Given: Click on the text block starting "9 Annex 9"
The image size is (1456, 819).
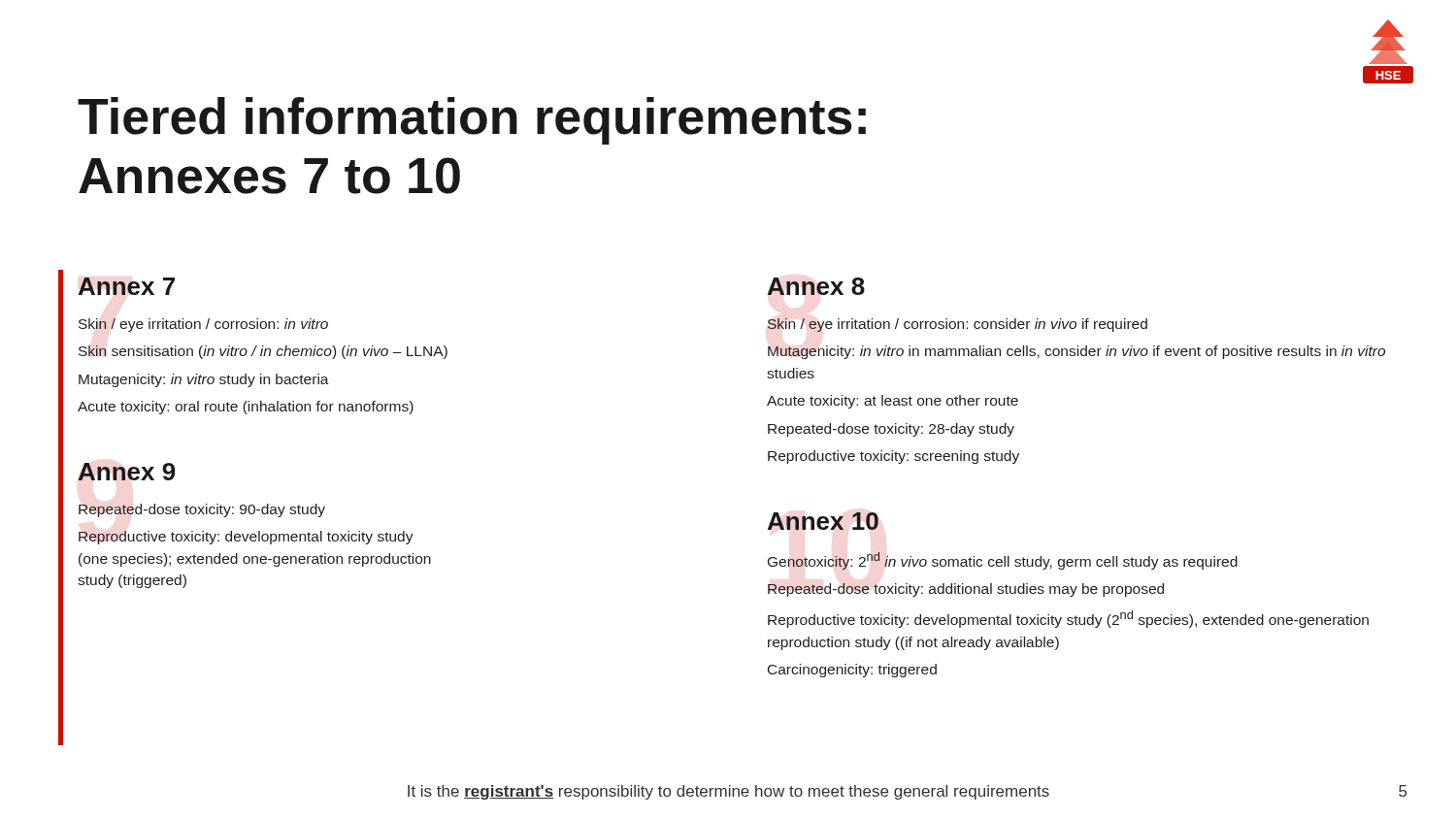Looking at the screenshot, I should pyautogui.click(x=403, y=524).
